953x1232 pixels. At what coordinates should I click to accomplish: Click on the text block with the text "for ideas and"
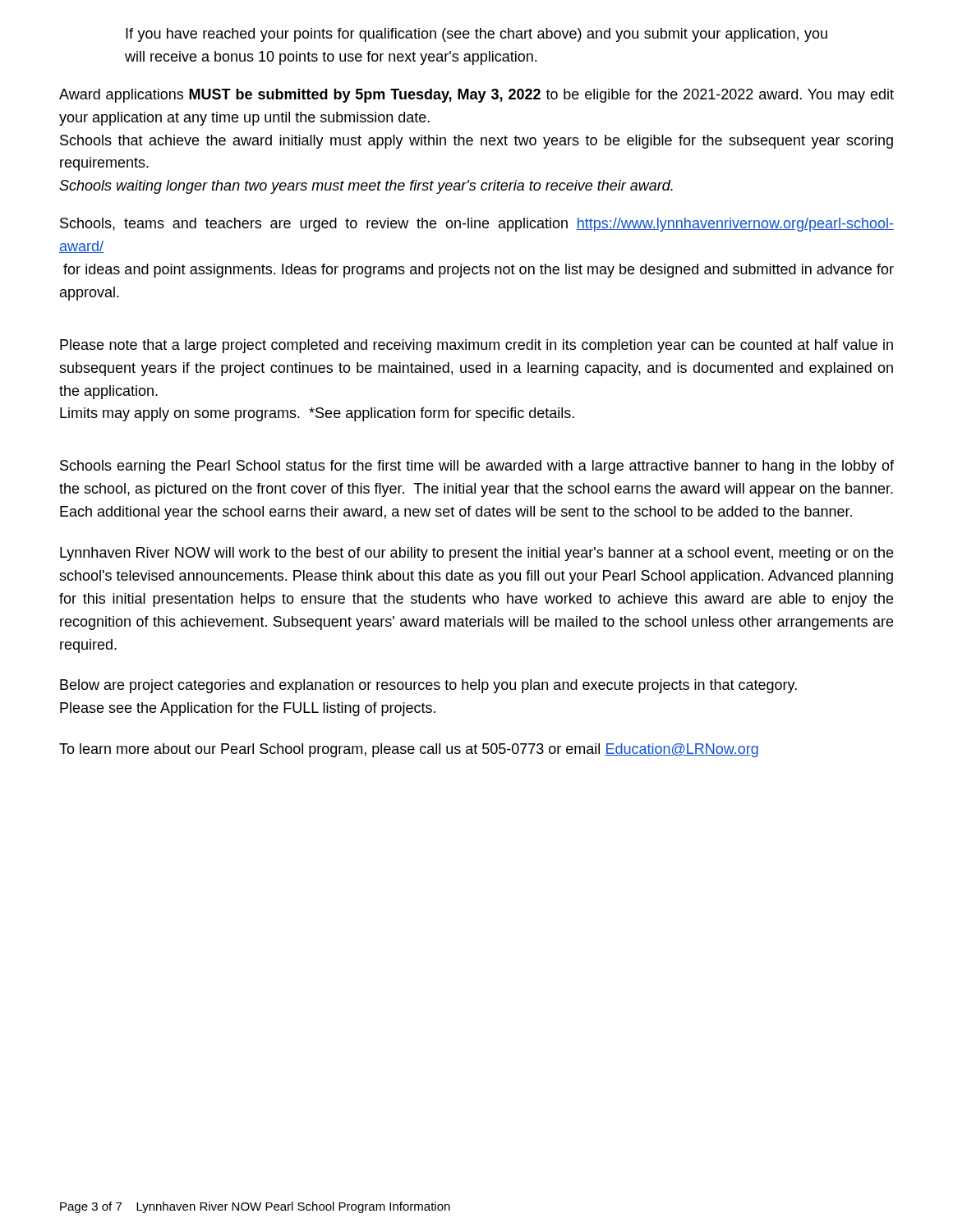coord(476,281)
